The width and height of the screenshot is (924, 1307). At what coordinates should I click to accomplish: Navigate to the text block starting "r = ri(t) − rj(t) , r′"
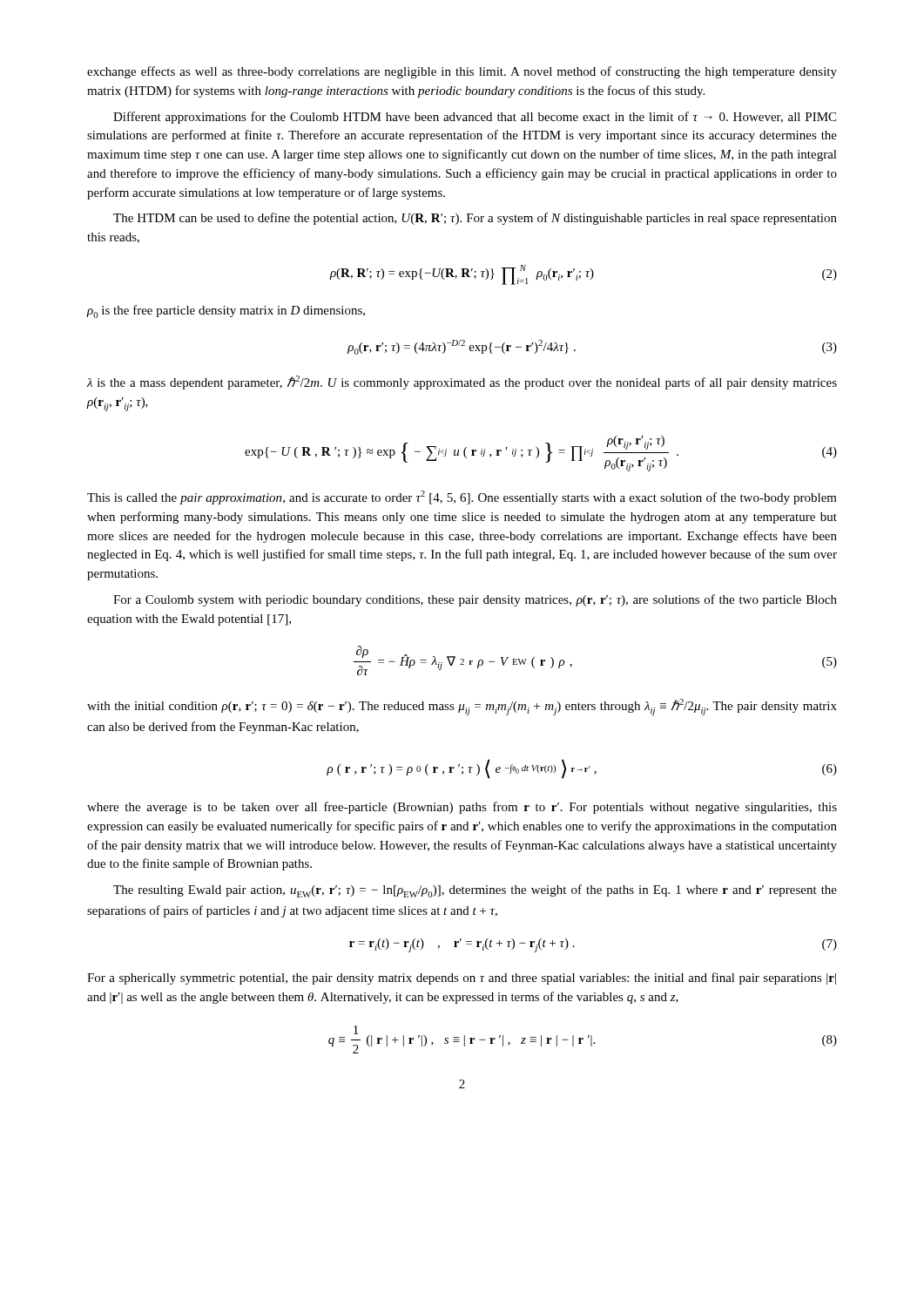tap(456, 945)
